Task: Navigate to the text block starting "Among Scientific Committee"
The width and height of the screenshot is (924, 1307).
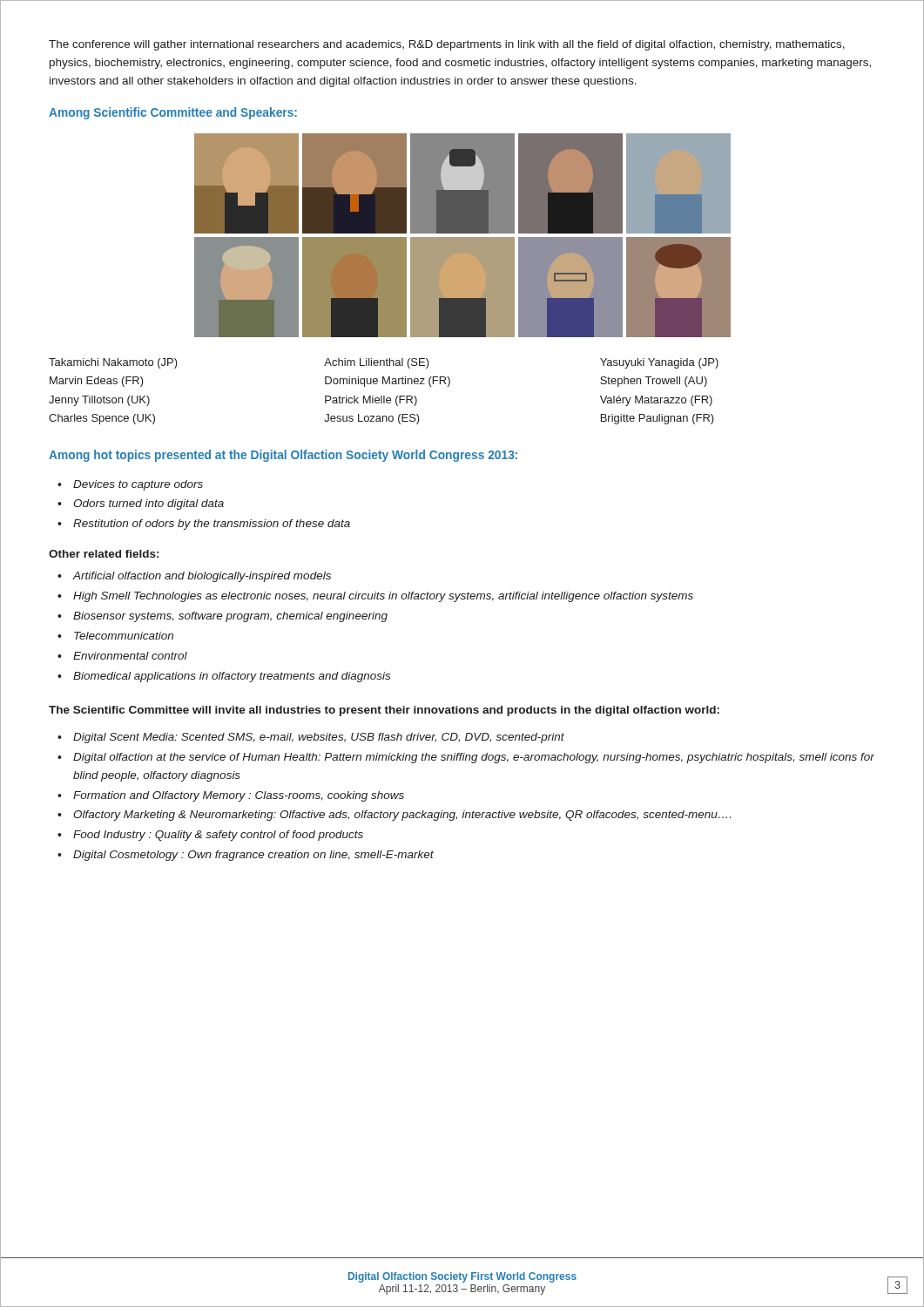Action: (x=173, y=113)
